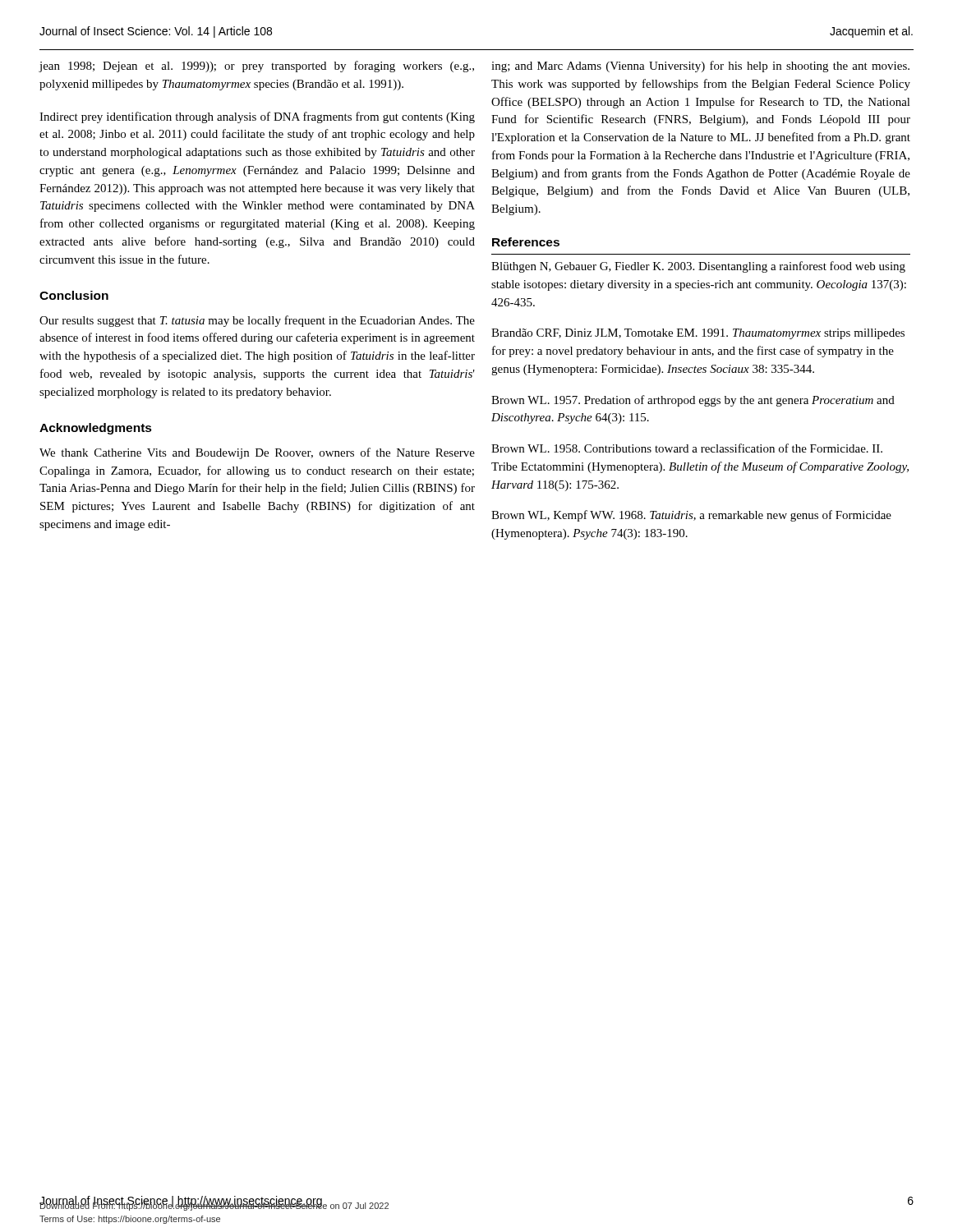
Task: Point to the block beginning "Blüthgen N, Gebauer G, Fiedler K."
Action: click(x=699, y=284)
